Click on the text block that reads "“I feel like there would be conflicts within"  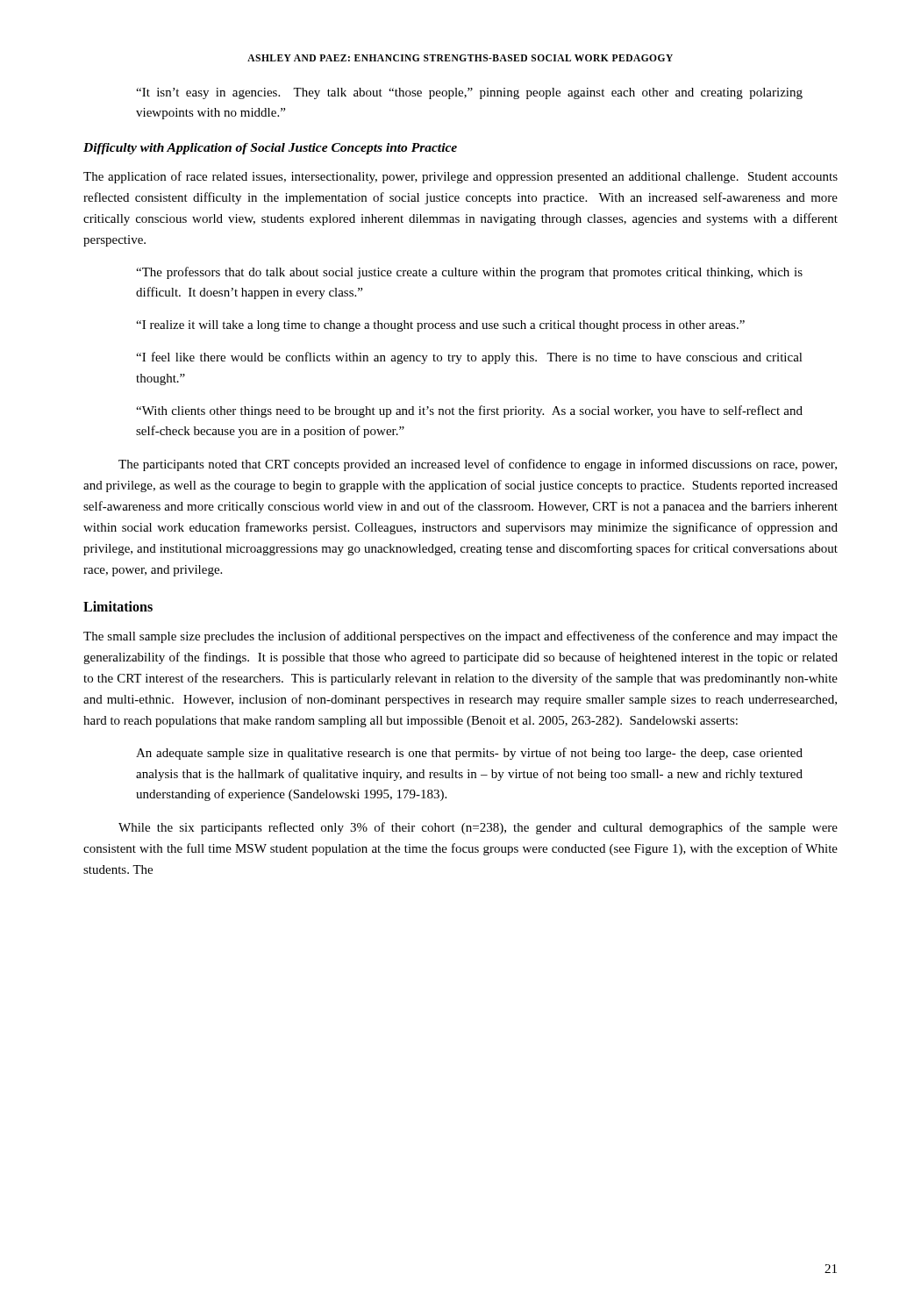[469, 367]
